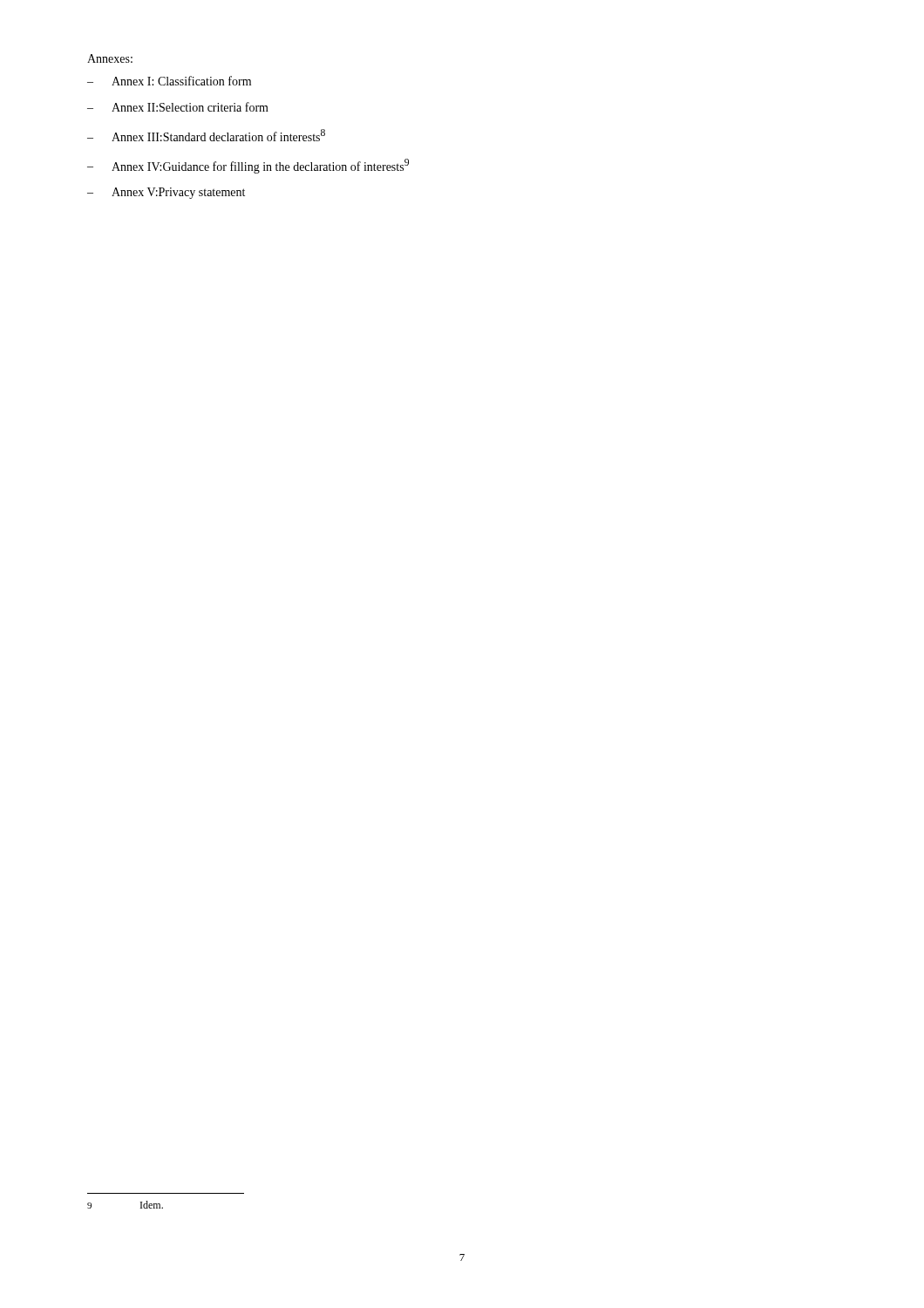Find the text starting "– Annex III:Standard declaration of"
Screen dimensions: 1308x924
click(206, 136)
